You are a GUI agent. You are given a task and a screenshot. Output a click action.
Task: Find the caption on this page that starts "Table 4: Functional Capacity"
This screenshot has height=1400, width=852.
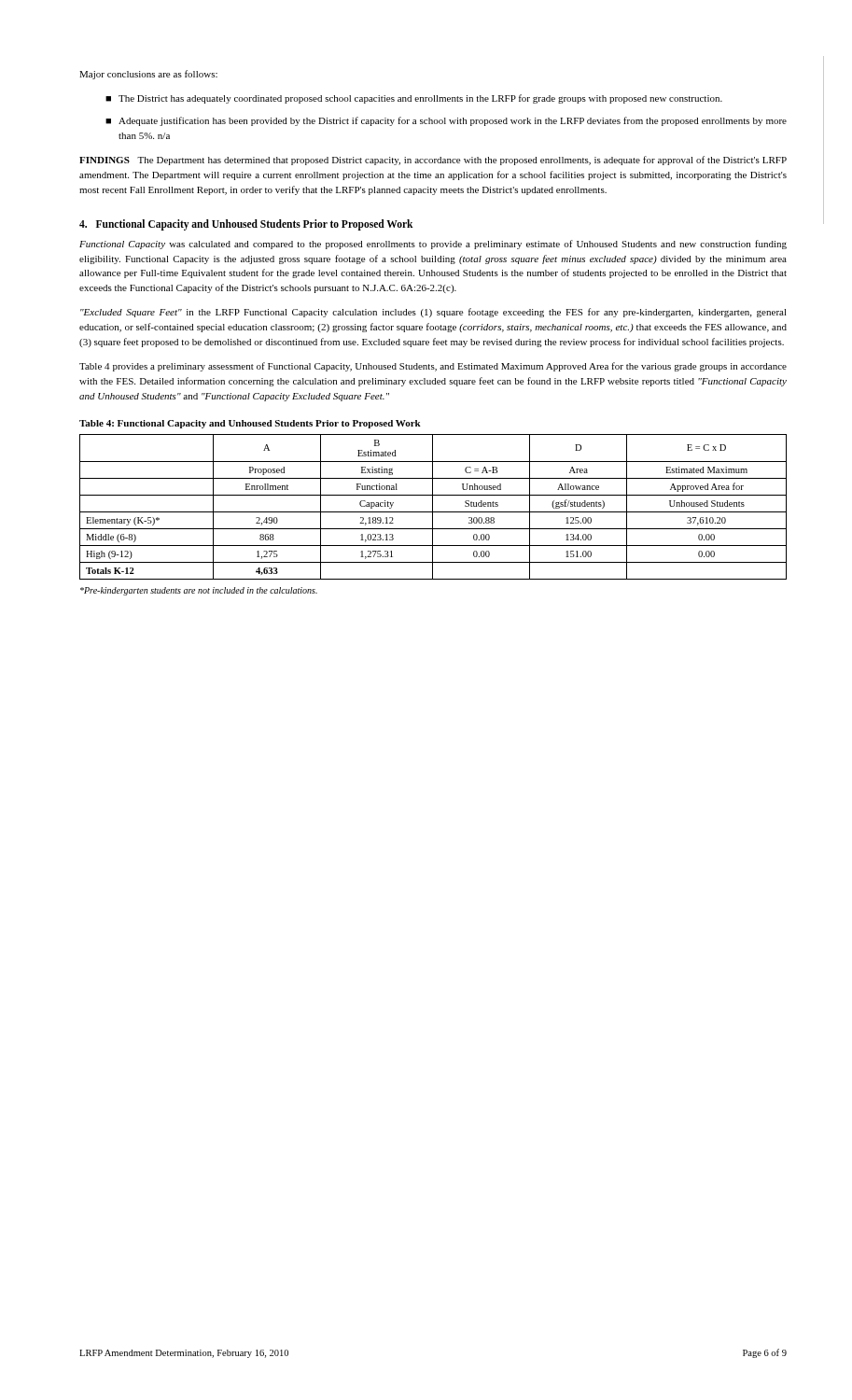(250, 423)
